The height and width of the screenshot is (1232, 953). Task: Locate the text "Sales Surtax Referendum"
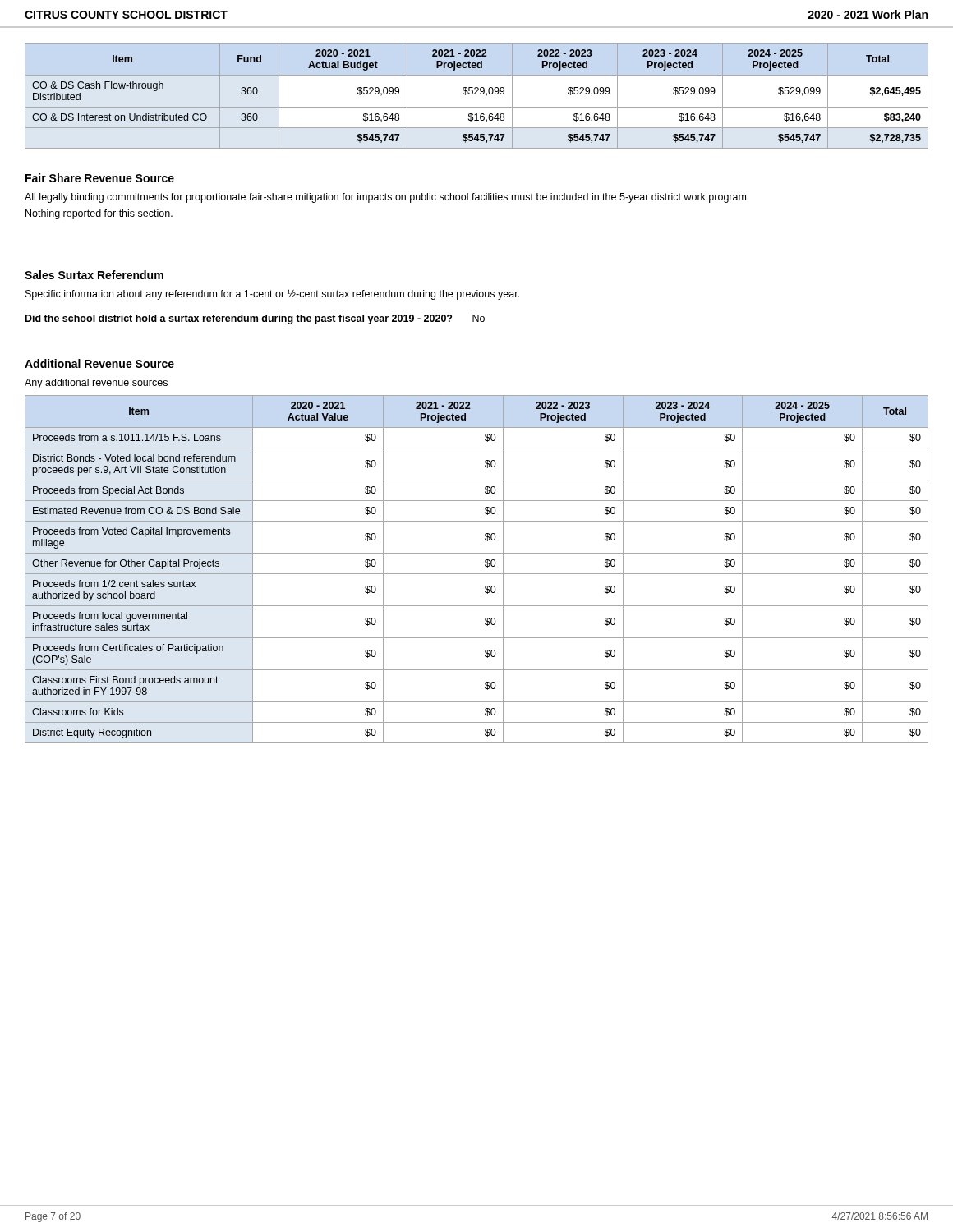click(x=94, y=275)
